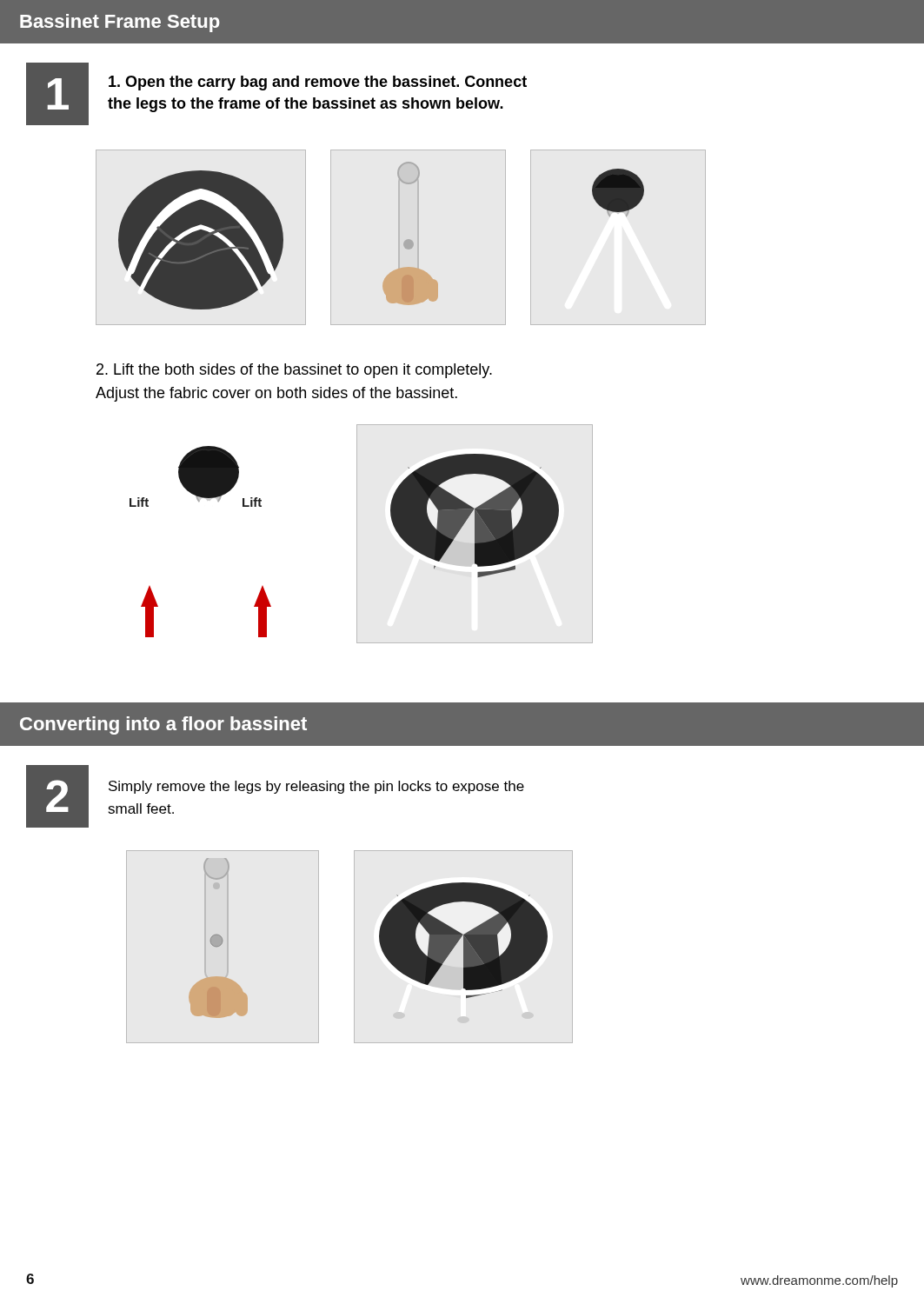Find the element starting "Open the carry"
924x1304 pixels.
point(317,93)
